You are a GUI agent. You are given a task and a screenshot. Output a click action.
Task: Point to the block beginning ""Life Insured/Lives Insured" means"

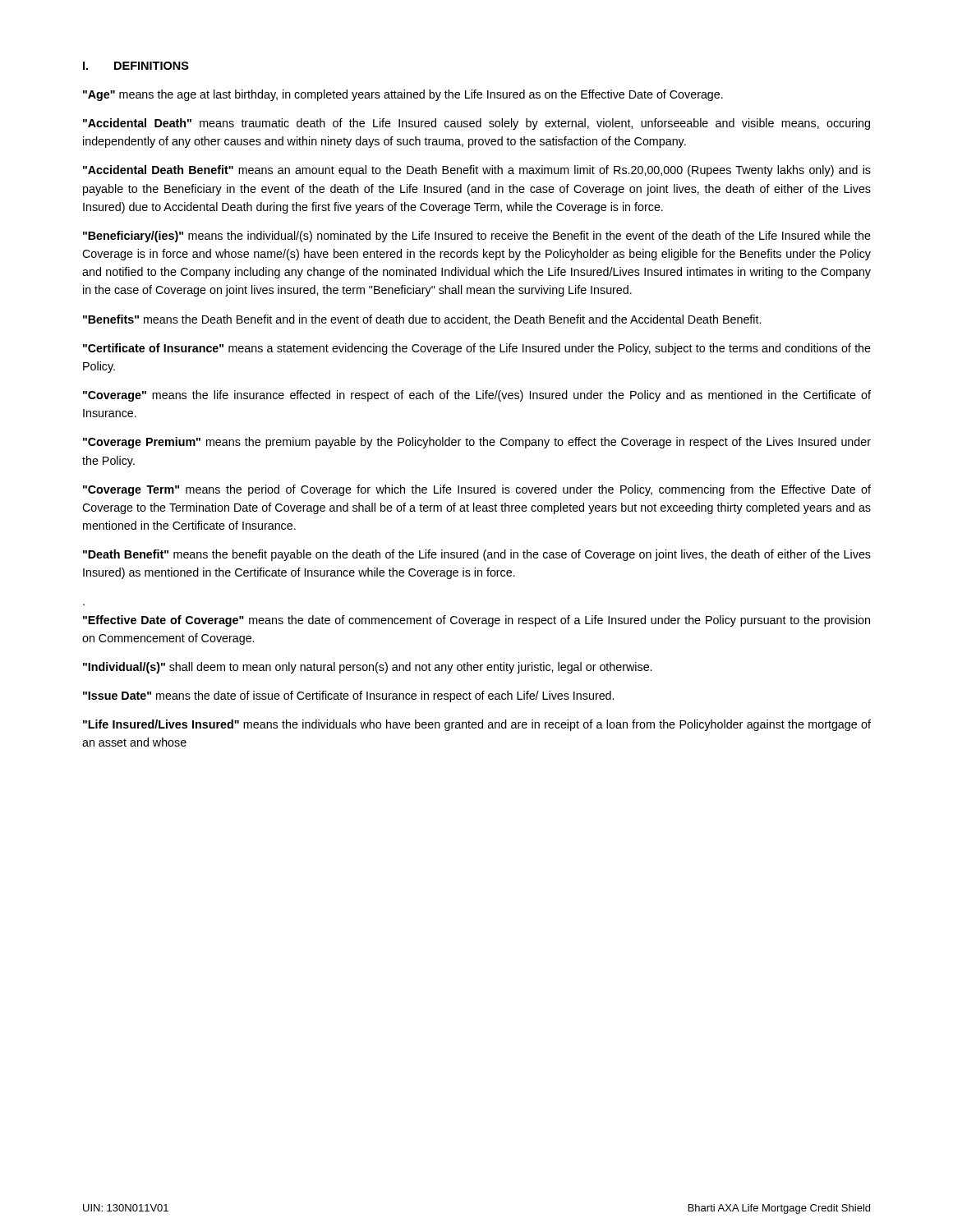coord(476,734)
